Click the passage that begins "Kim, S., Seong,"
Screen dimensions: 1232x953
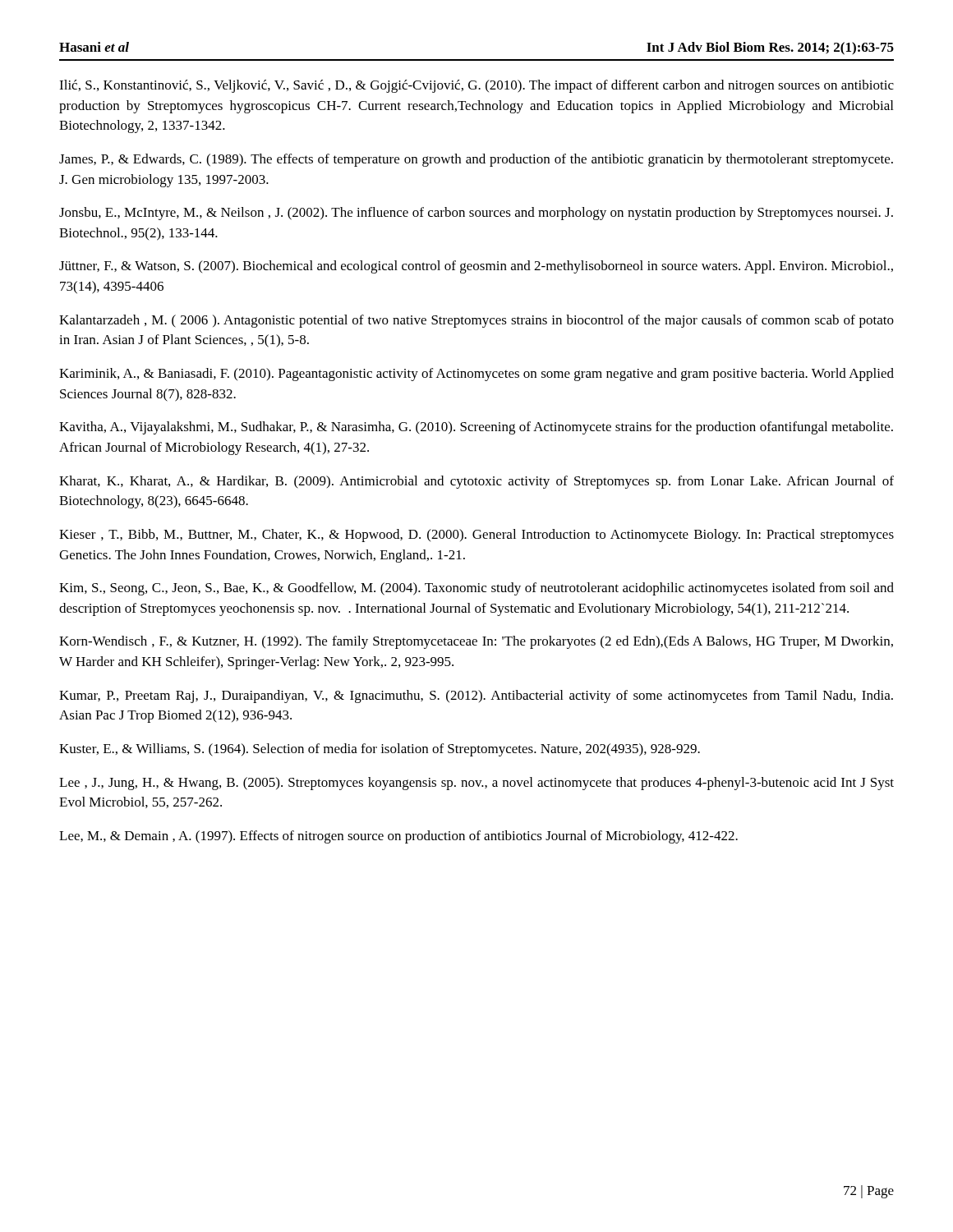(x=476, y=598)
